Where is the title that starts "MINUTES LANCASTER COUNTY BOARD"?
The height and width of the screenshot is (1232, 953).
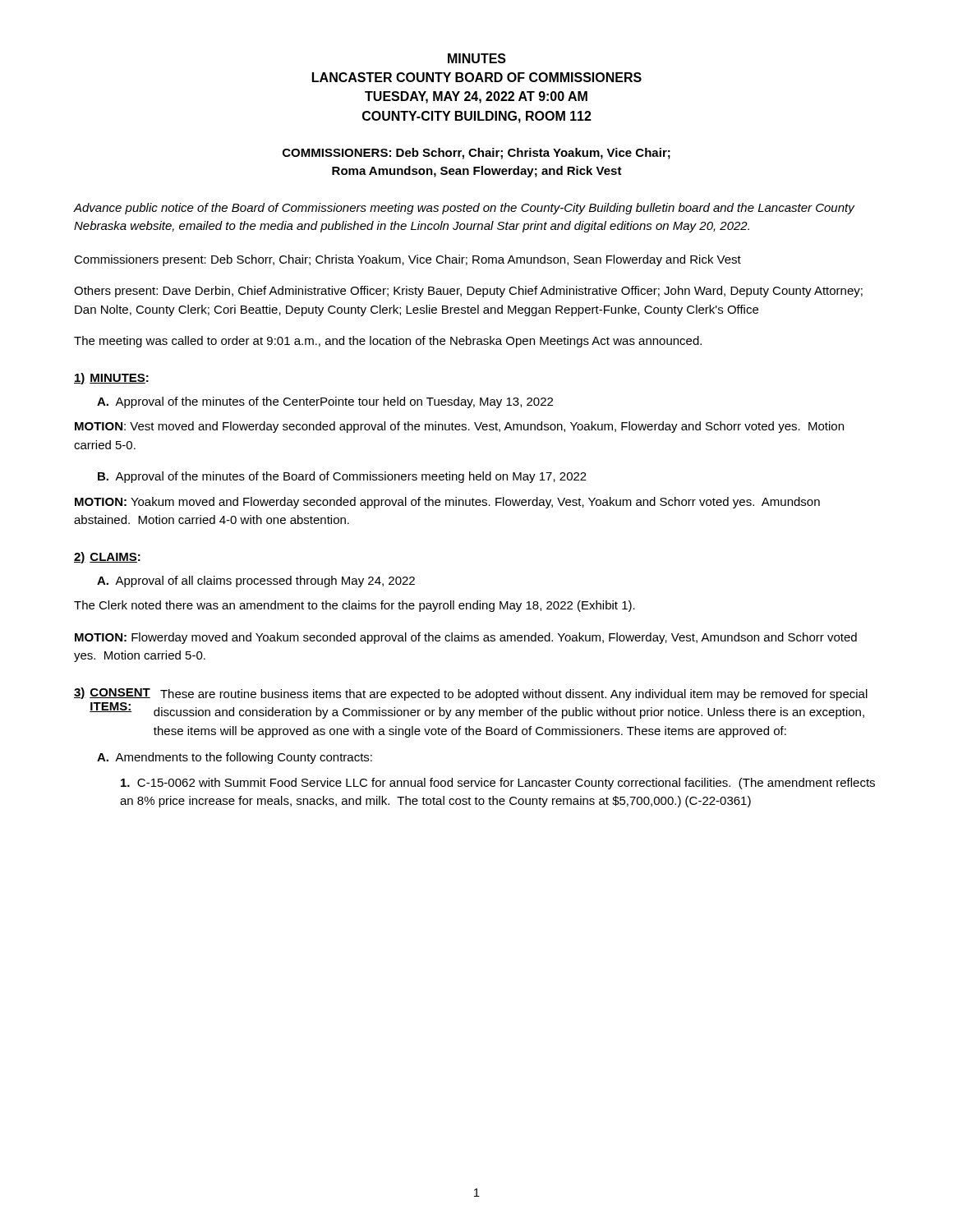476,87
